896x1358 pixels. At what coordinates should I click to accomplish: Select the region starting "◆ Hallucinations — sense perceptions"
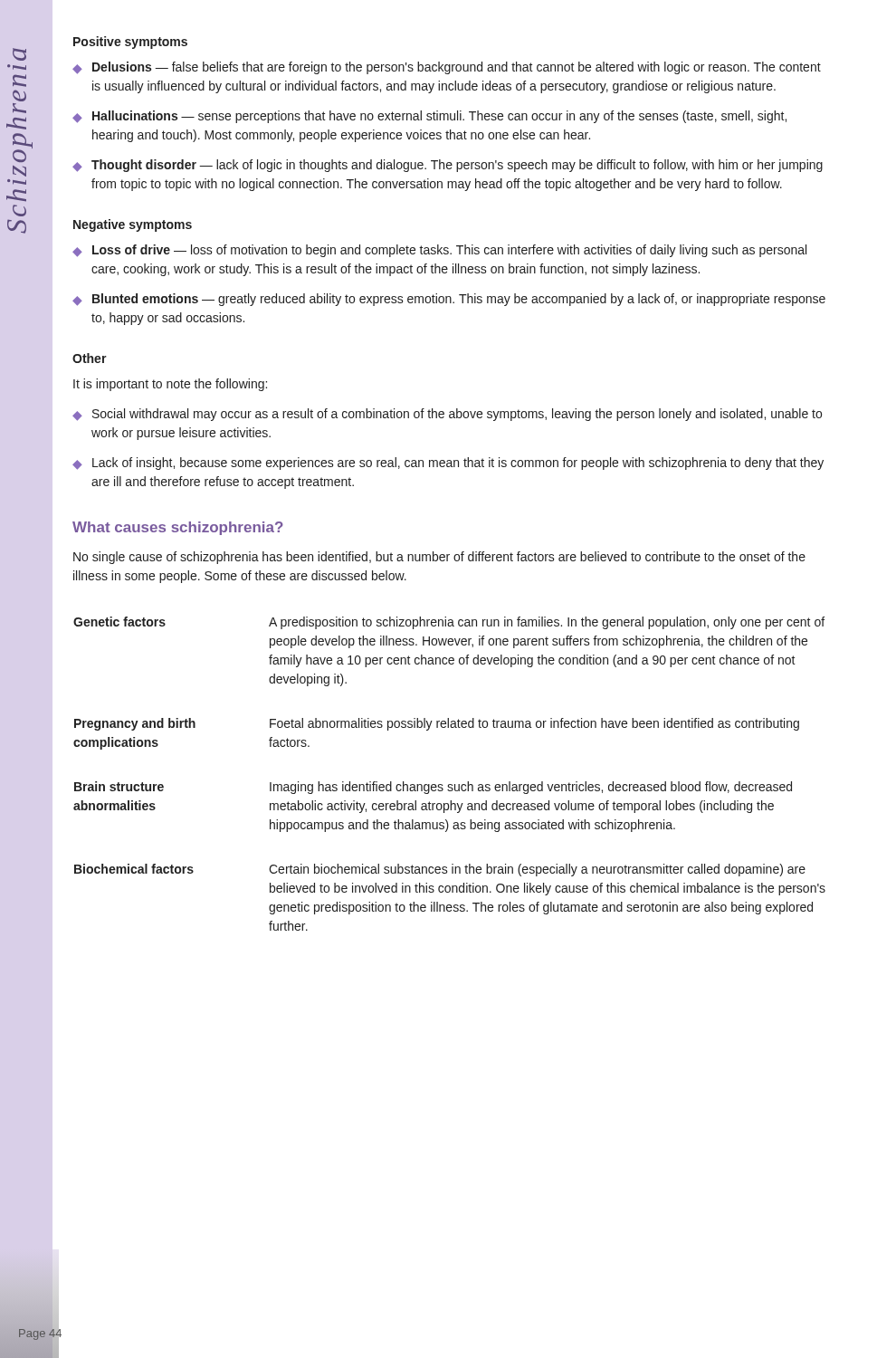pos(453,126)
